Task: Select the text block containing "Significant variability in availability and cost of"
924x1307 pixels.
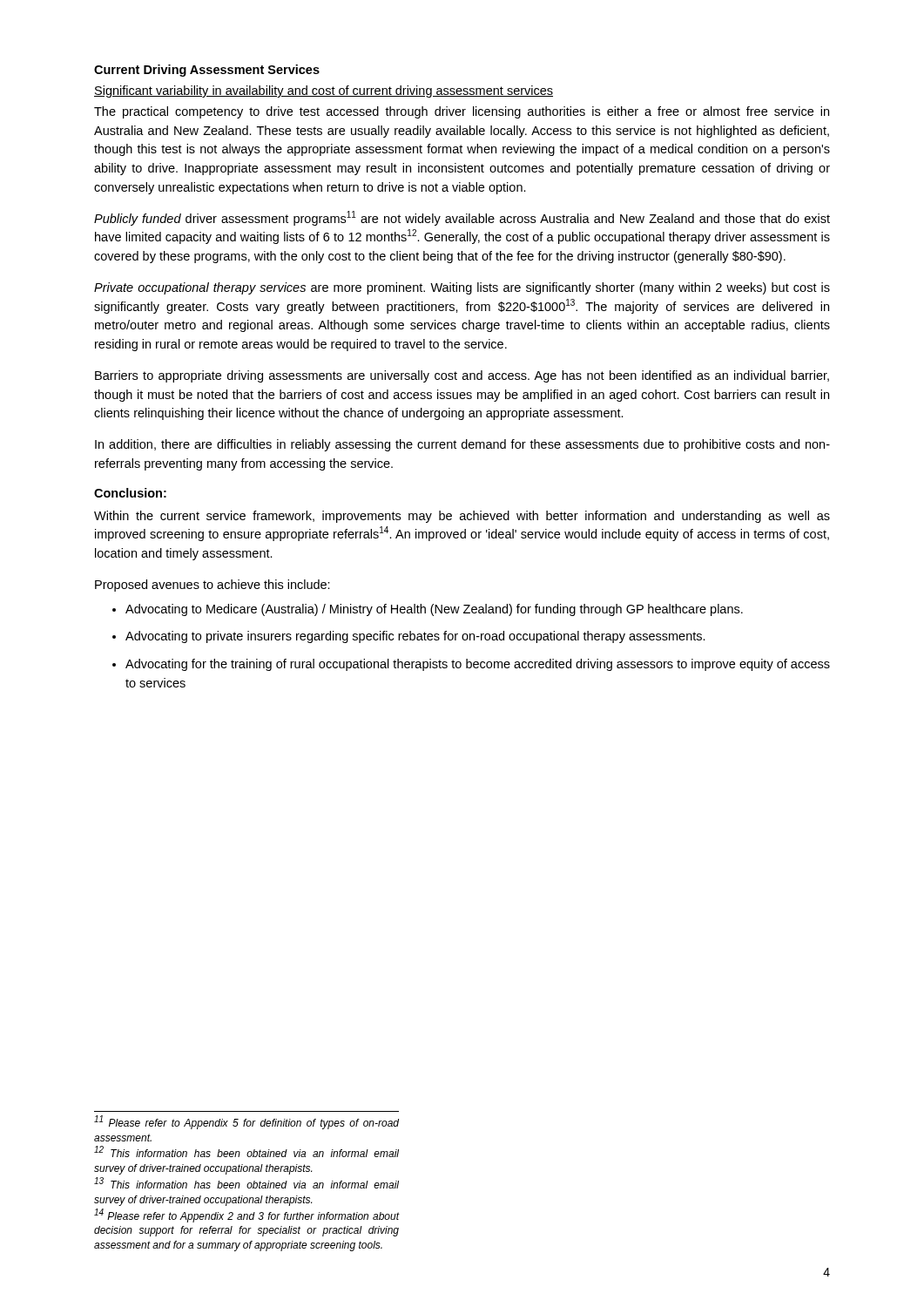Action: [x=462, y=140]
